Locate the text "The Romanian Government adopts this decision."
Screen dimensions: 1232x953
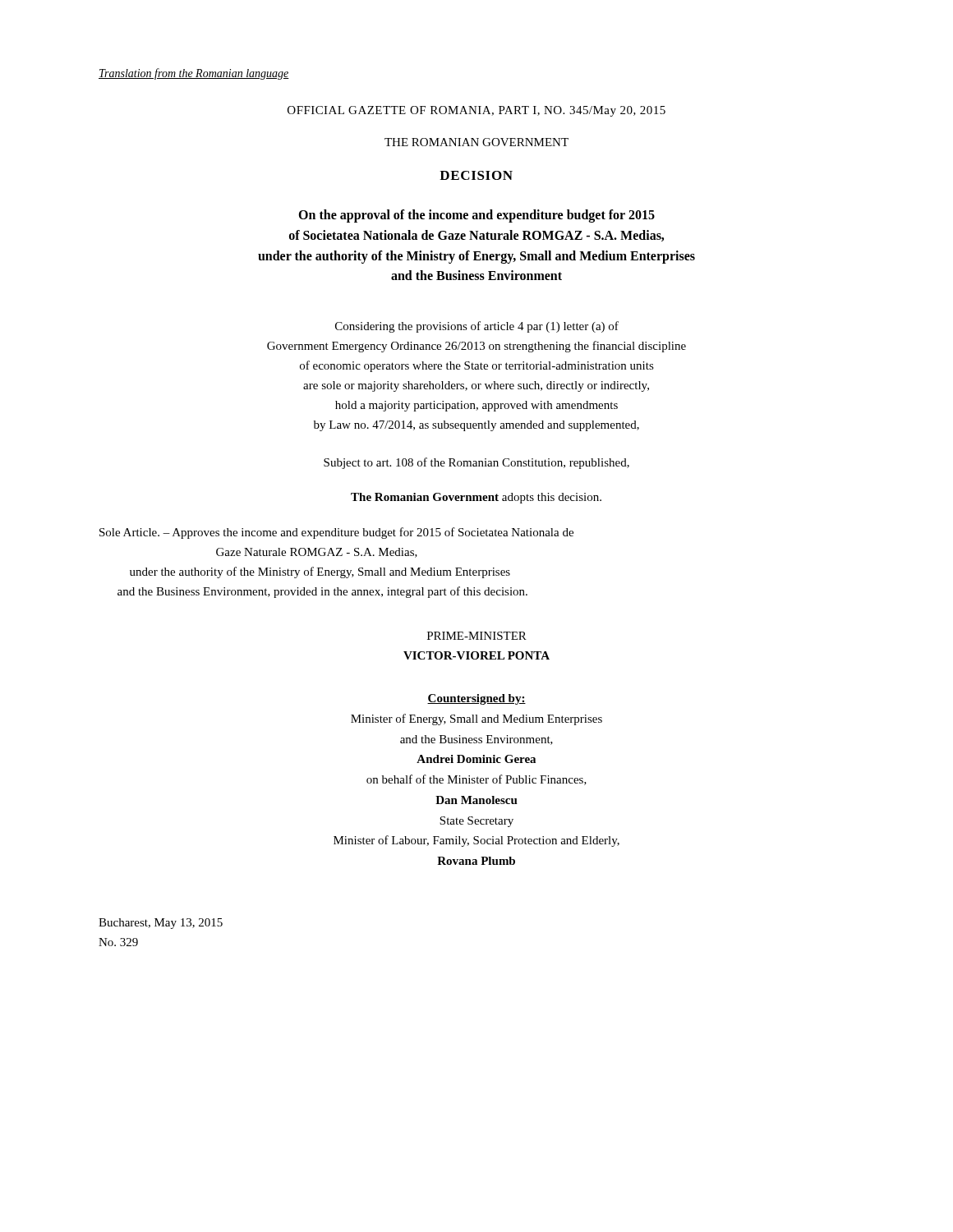[x=476, y=497]
